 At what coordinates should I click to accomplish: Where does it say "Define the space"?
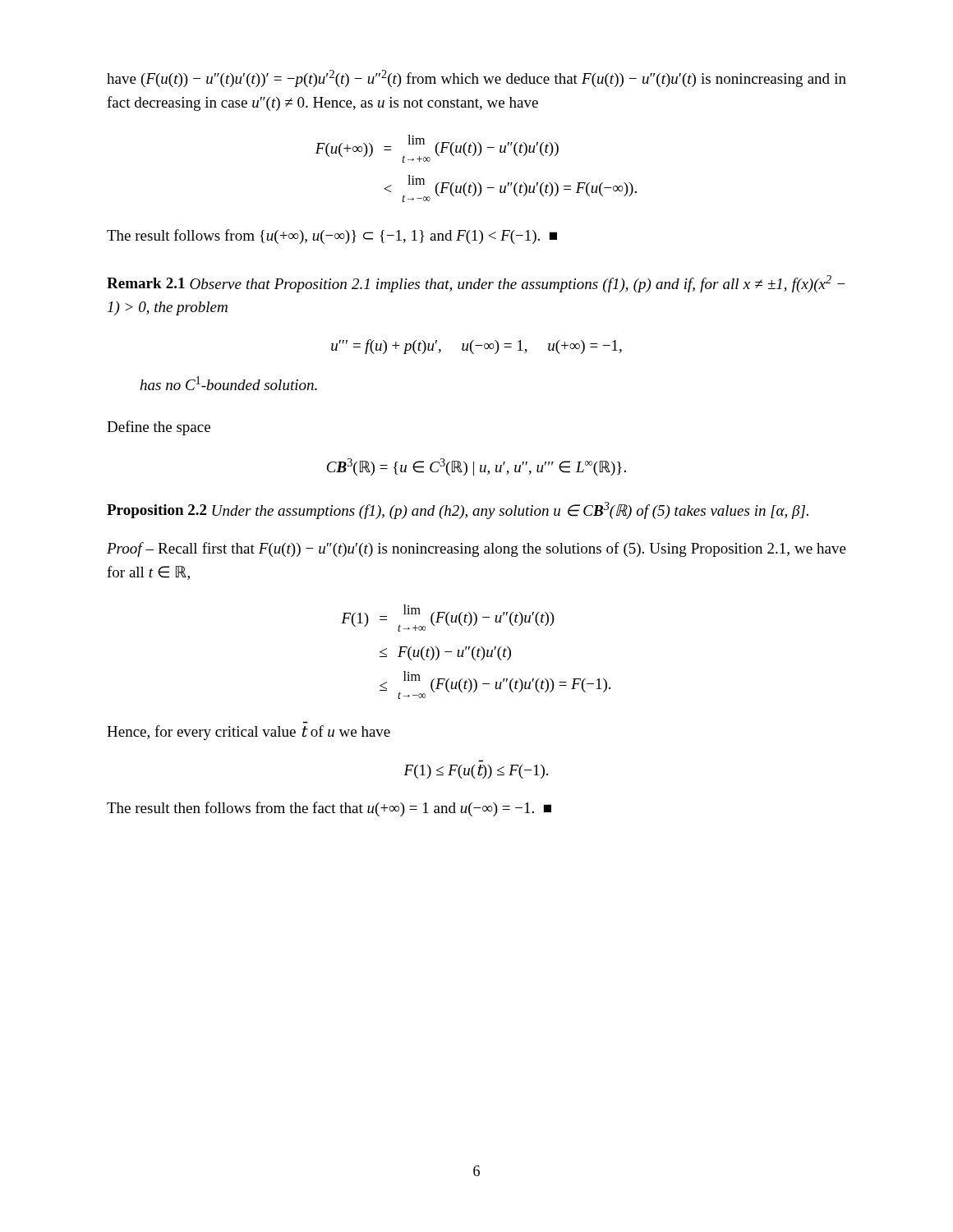point(159,427)
